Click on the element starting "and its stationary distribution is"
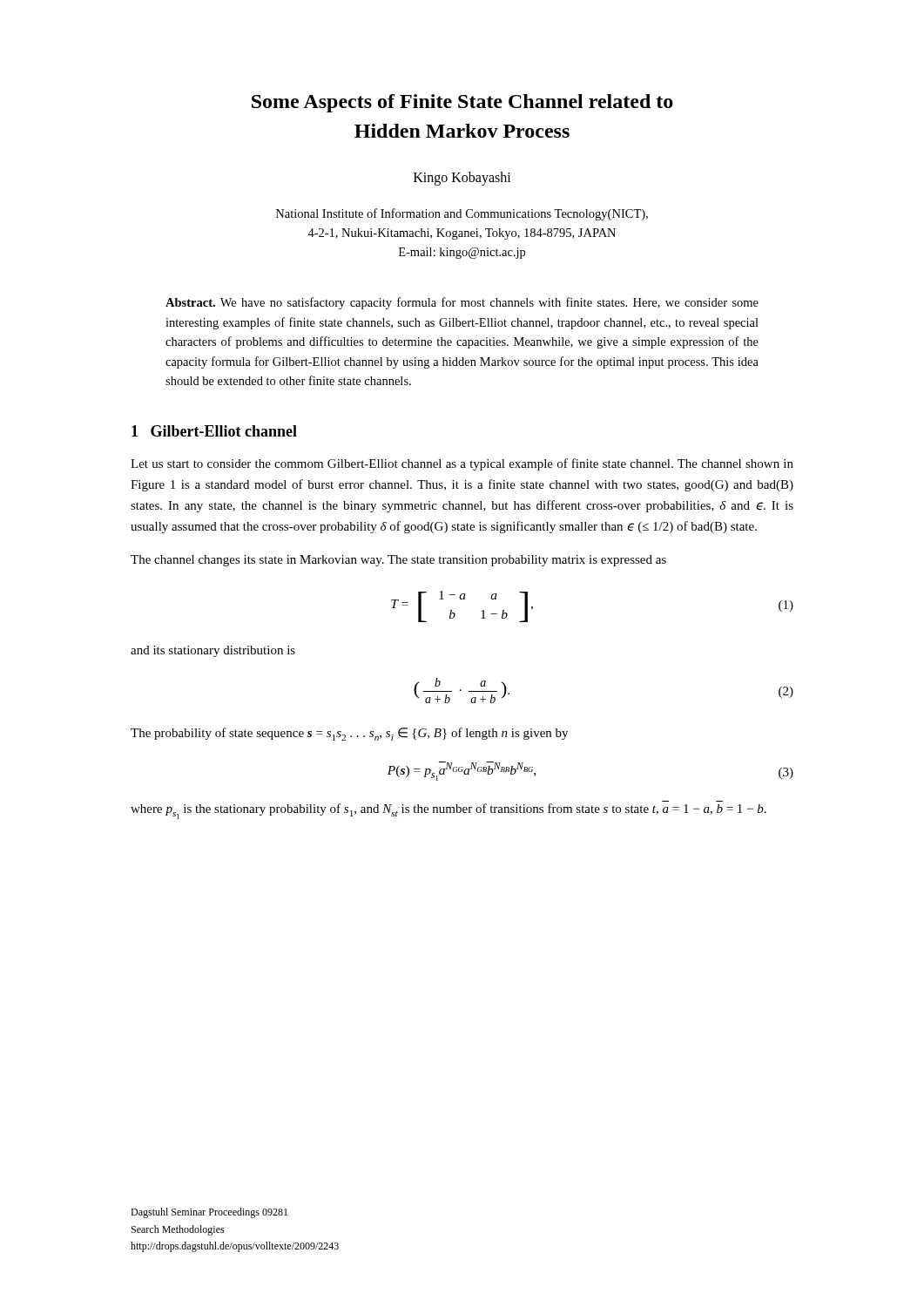The image size is (924, 1307). pos(213,650)
